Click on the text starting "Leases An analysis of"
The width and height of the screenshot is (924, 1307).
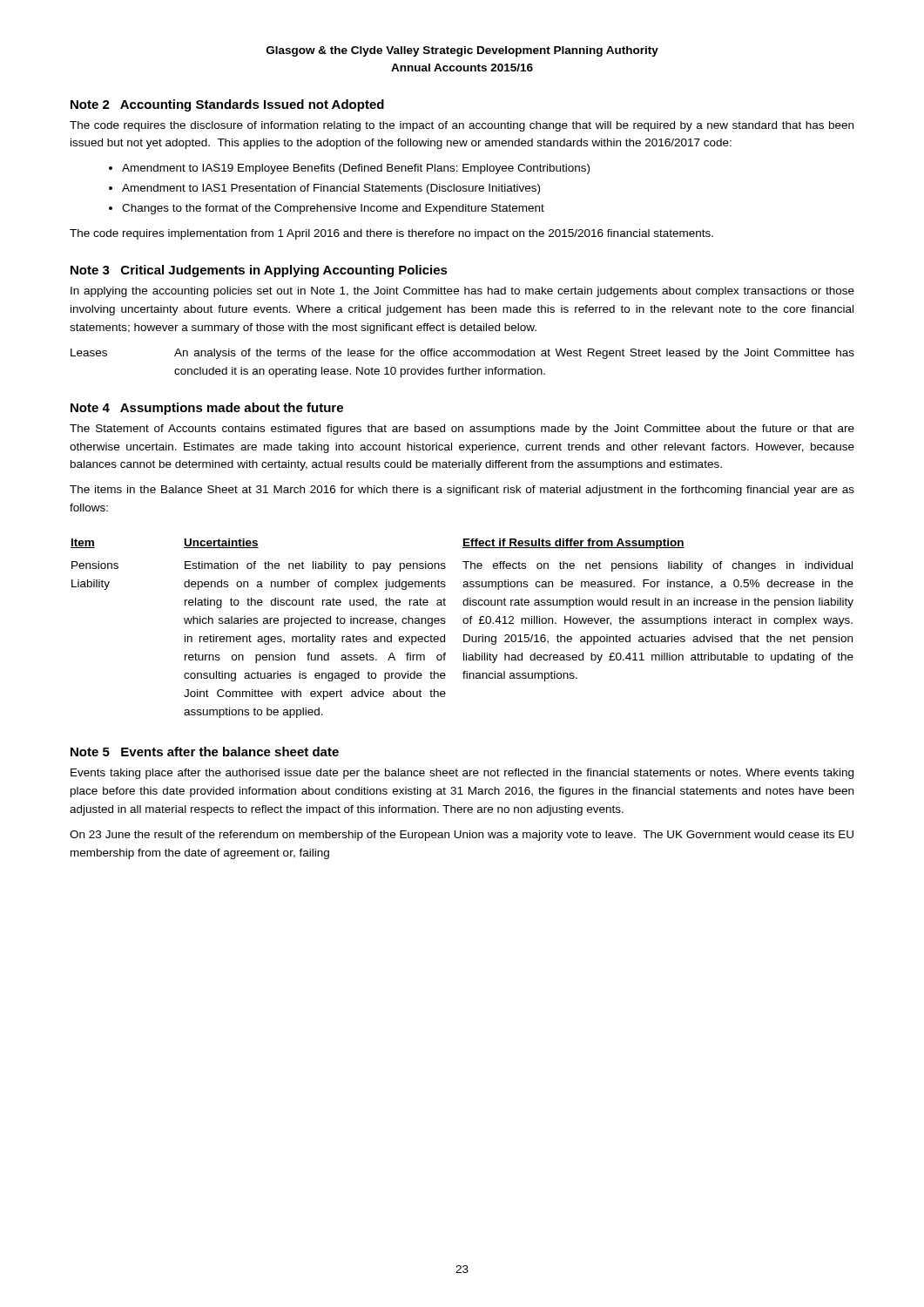[x=462, y=362]
